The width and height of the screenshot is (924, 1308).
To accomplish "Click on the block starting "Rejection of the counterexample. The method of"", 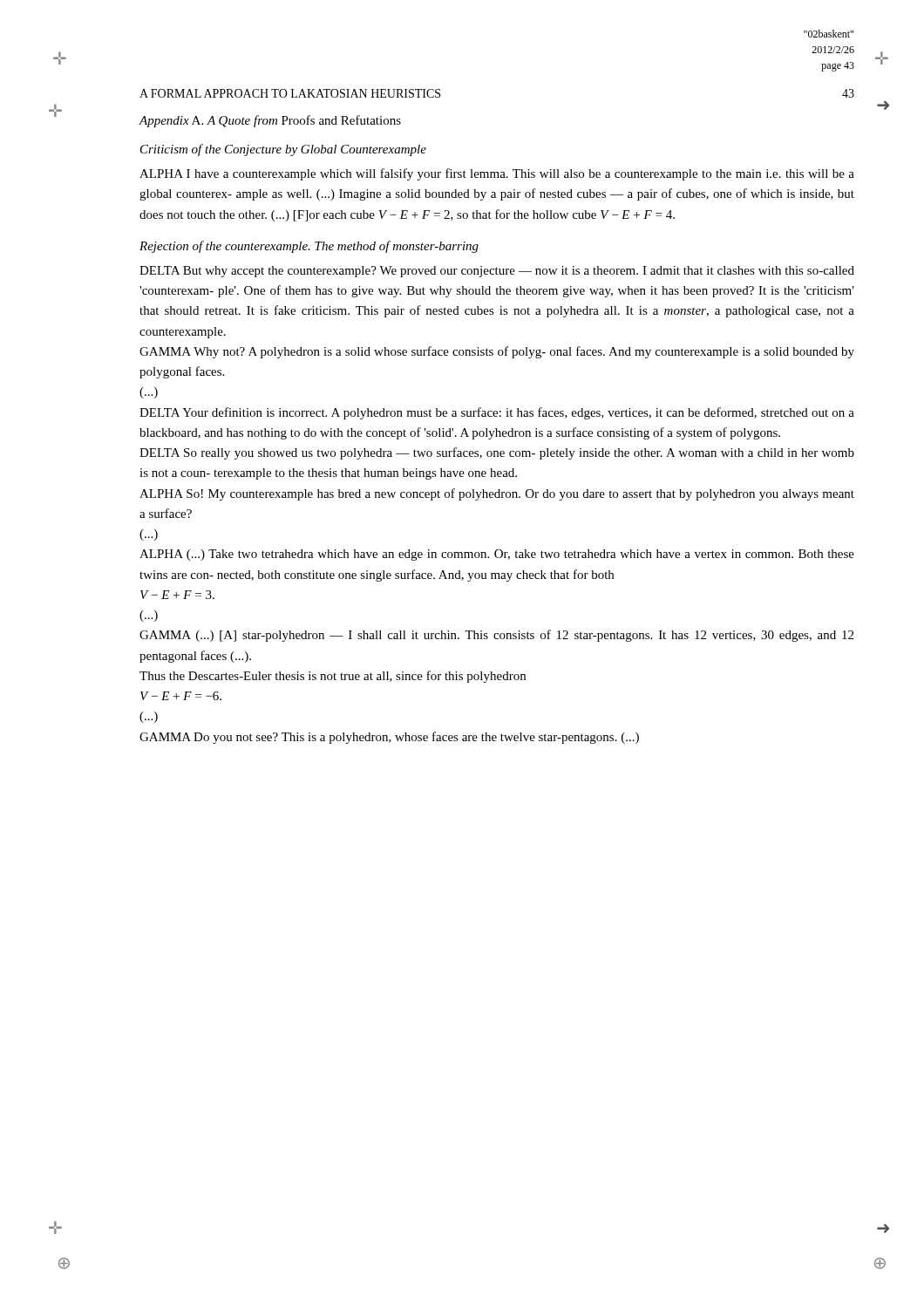I will click(309, 246).
